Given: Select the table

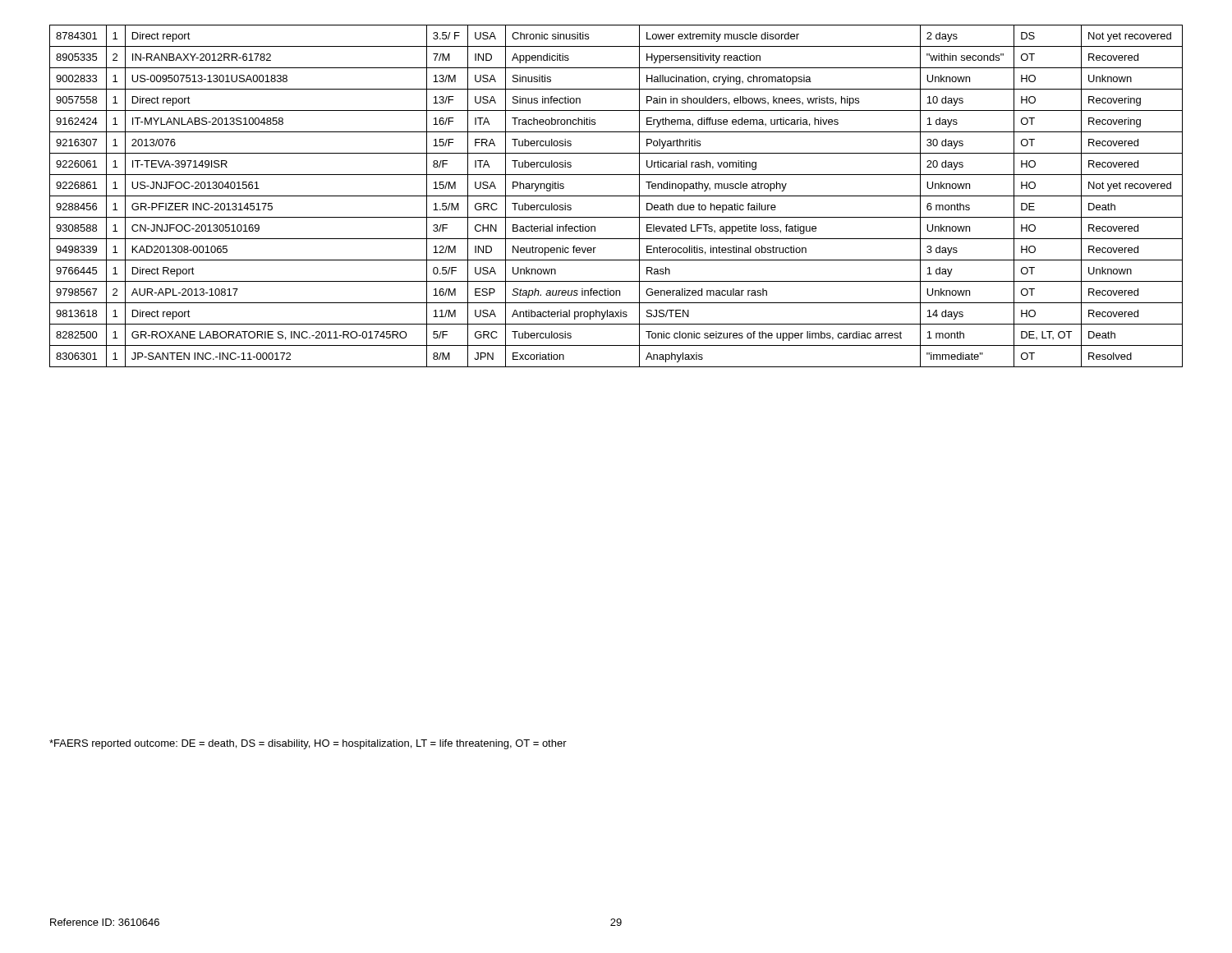Looking at the screenshot, I should (x=616, y=196).
